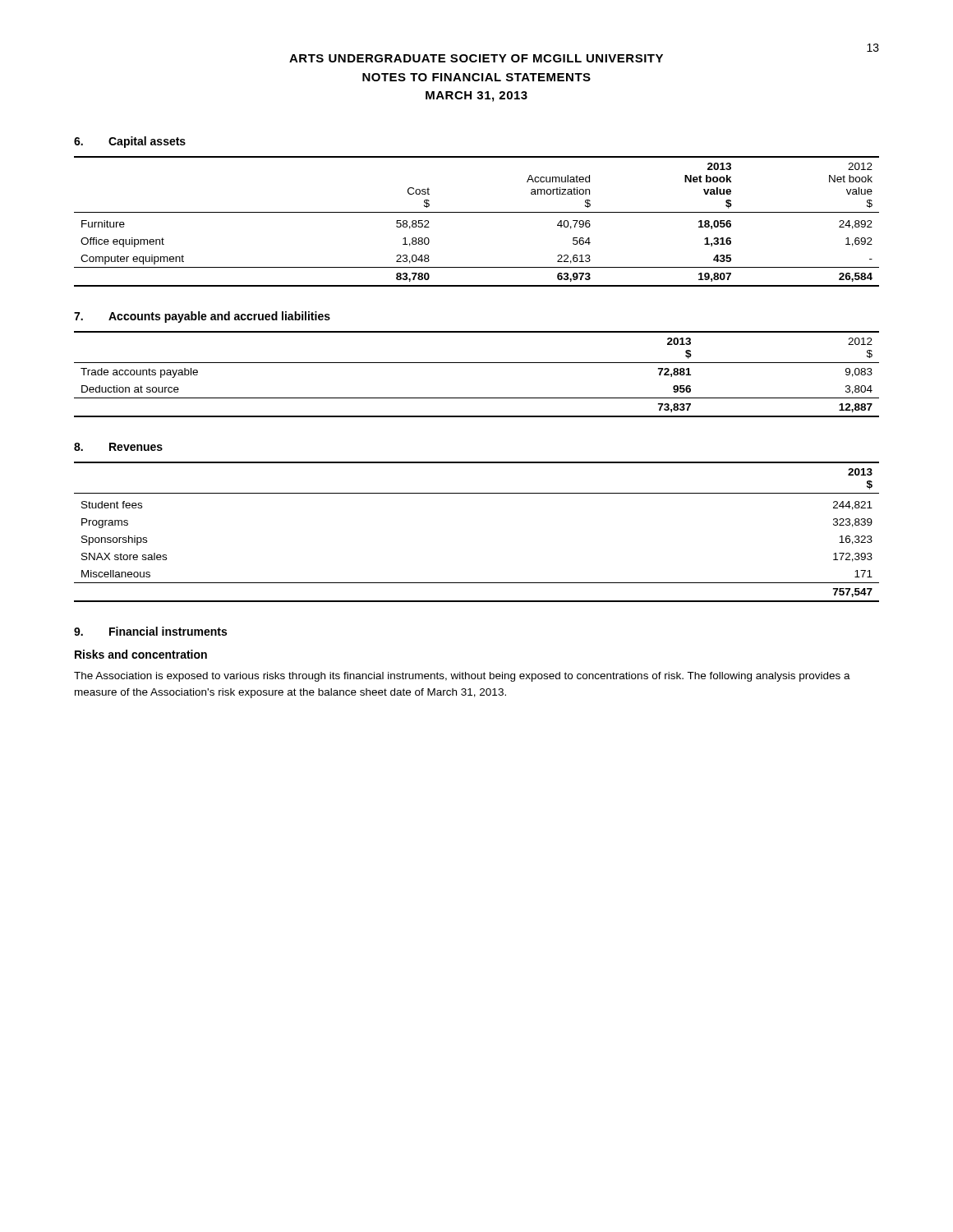Find the table that mentions "Accumulated amortization $"

pos(476,221)
